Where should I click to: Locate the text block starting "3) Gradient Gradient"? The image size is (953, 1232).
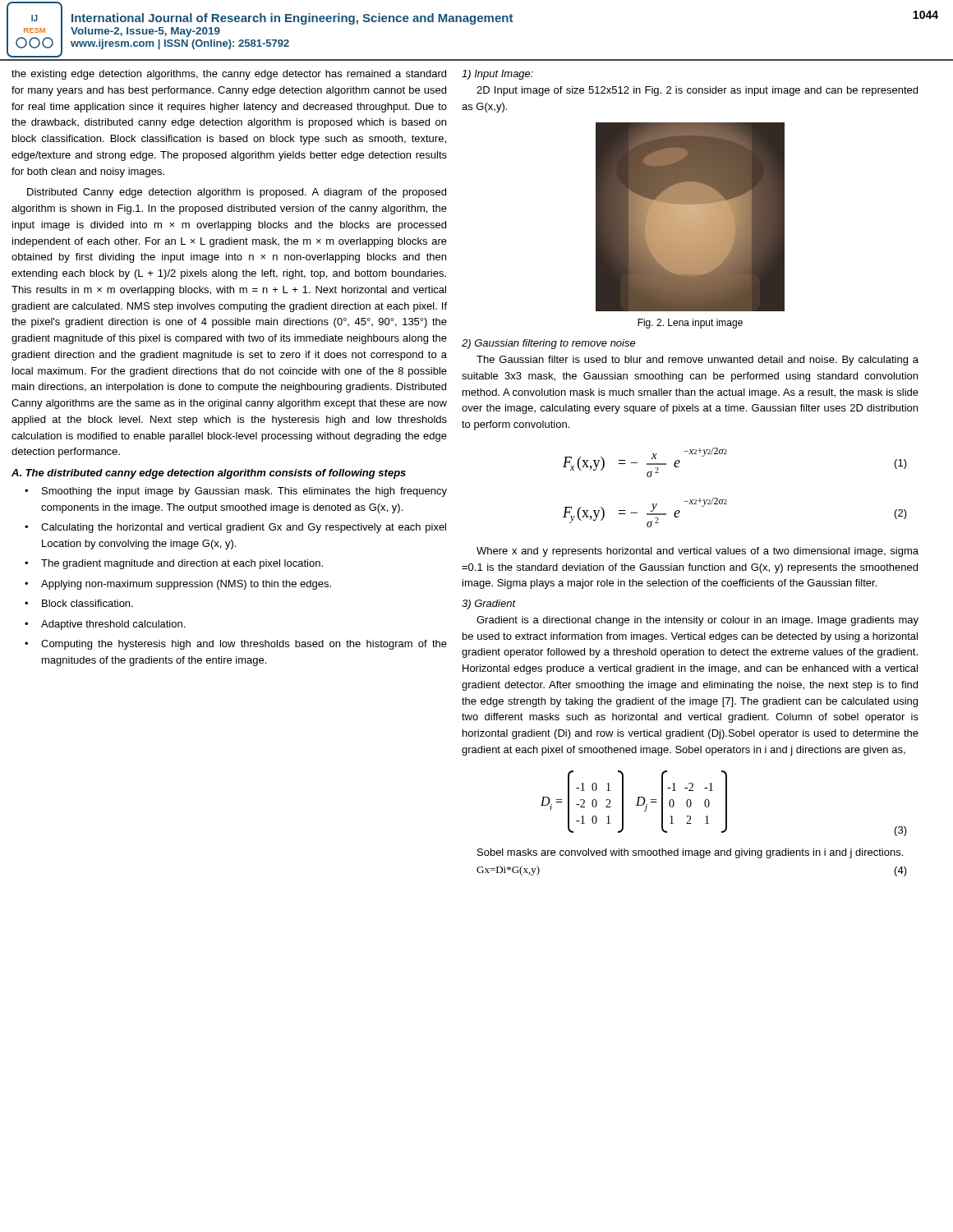(690, 677)
